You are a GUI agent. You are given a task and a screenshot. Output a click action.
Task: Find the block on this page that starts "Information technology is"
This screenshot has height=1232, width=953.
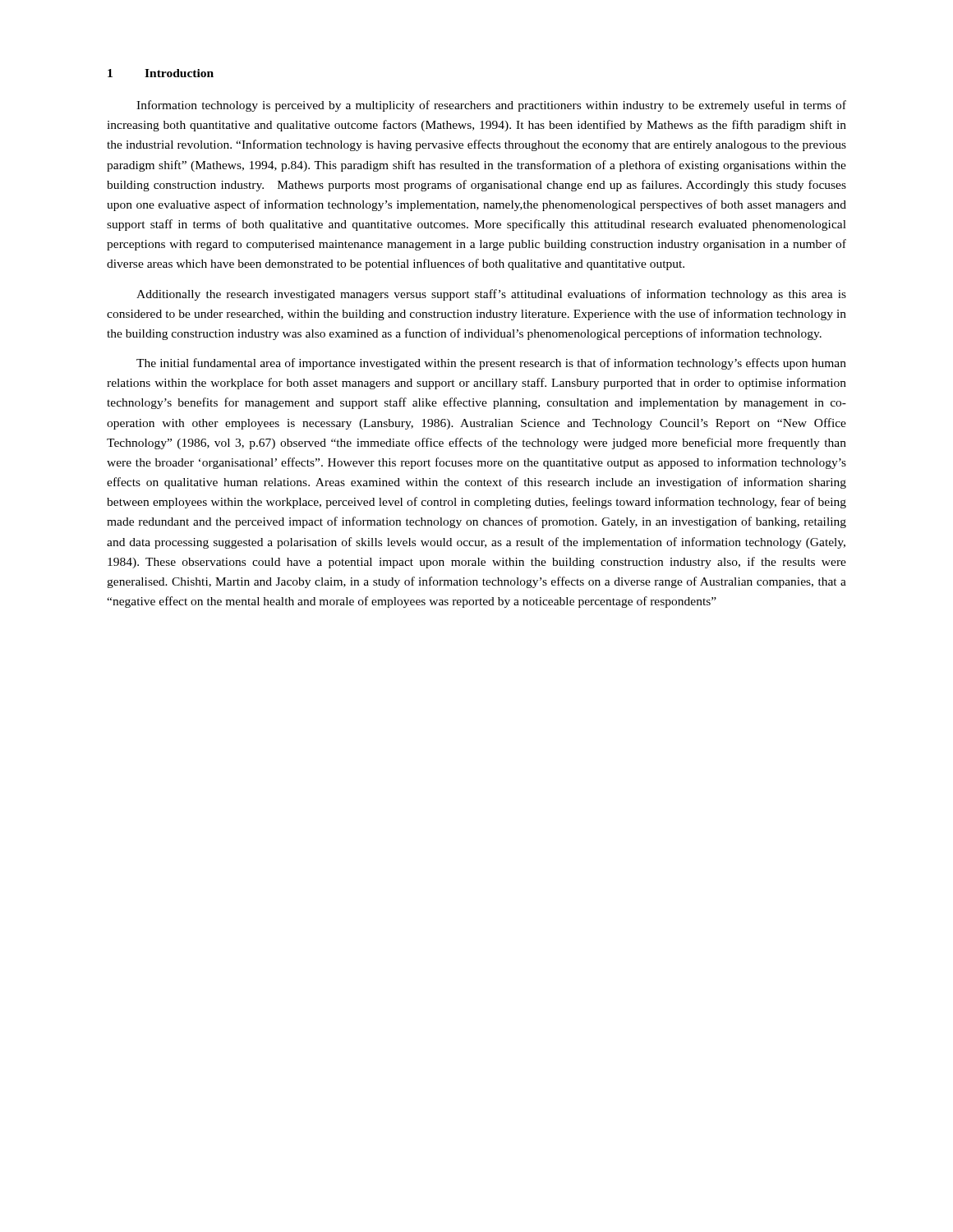point(476,353)
